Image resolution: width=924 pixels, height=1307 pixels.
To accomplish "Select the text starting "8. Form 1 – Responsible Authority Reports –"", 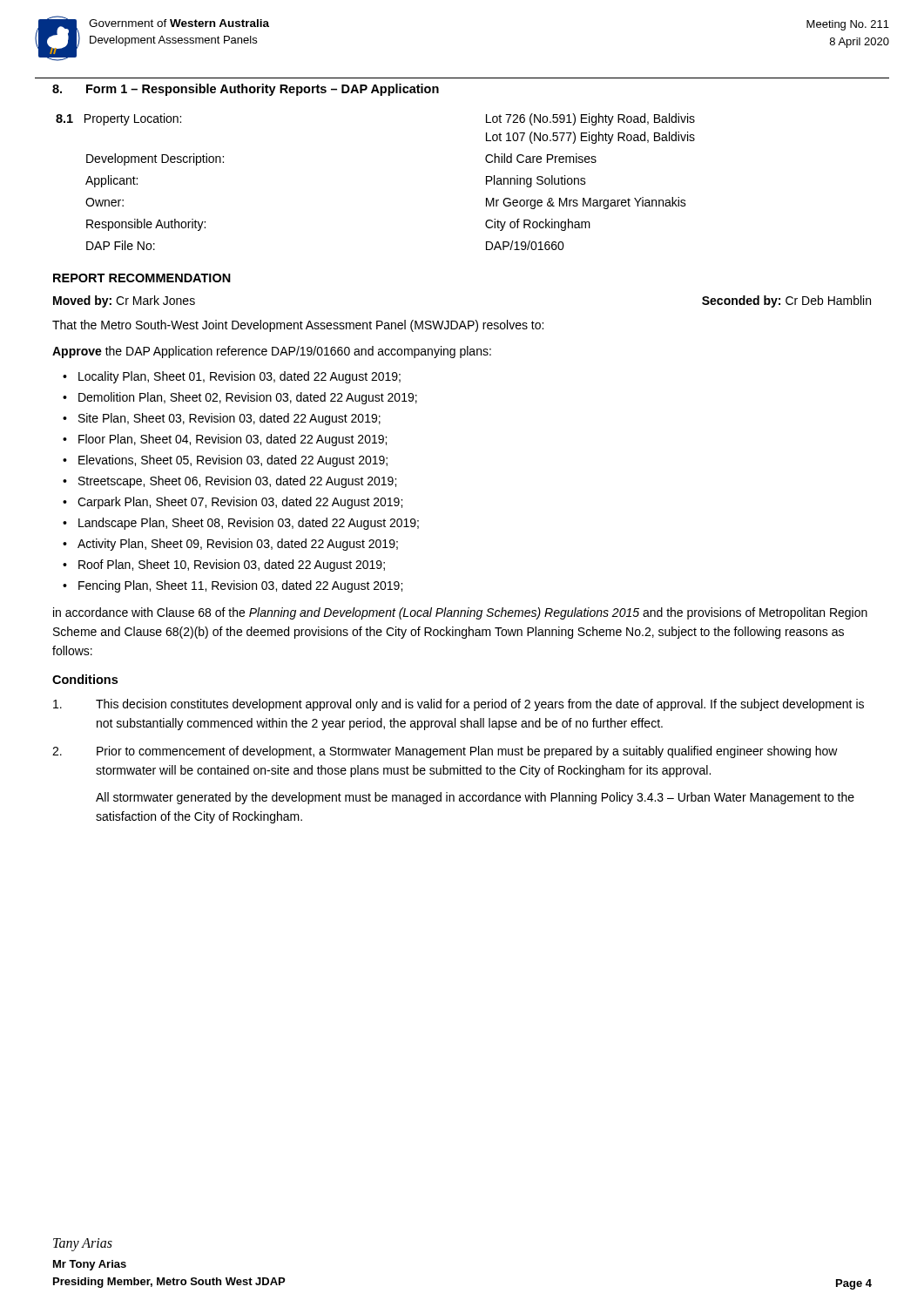I will (246, 89).
